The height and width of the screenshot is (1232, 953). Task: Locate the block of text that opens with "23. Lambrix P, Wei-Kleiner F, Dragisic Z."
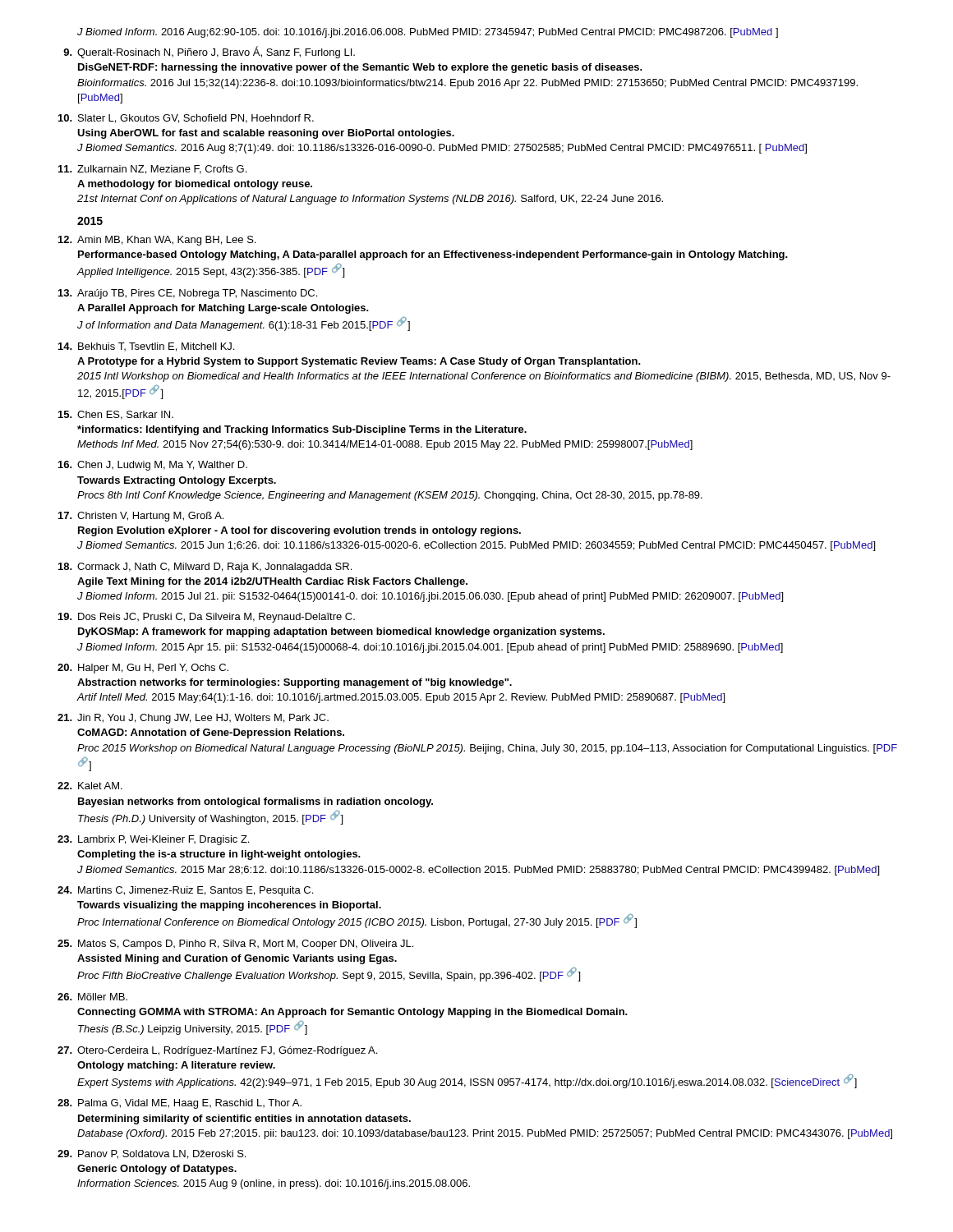(x=153, y=840)
